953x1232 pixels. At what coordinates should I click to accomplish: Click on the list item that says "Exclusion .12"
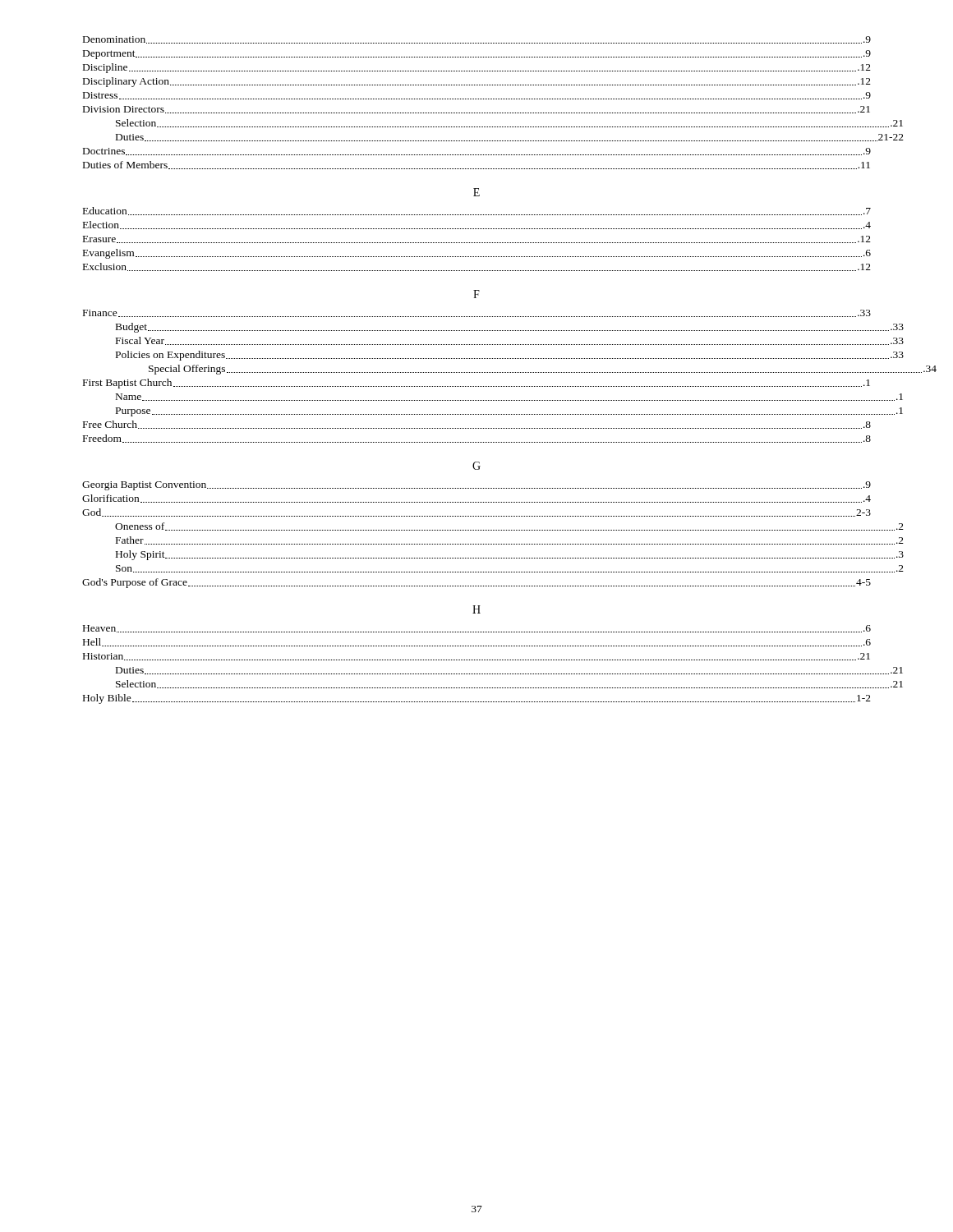(476, 267)
